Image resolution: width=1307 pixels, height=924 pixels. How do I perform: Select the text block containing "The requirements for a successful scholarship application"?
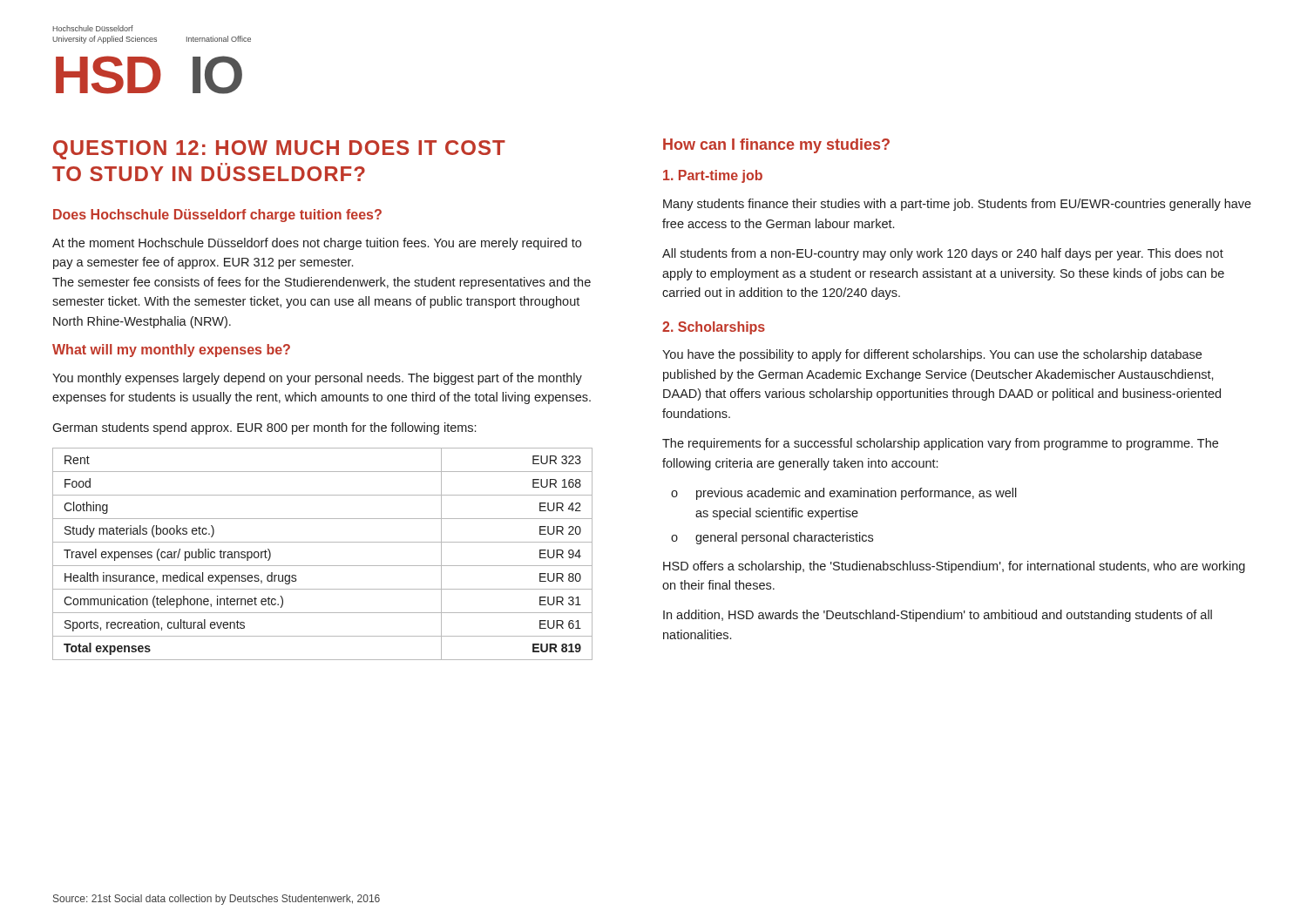pos(941,453)
